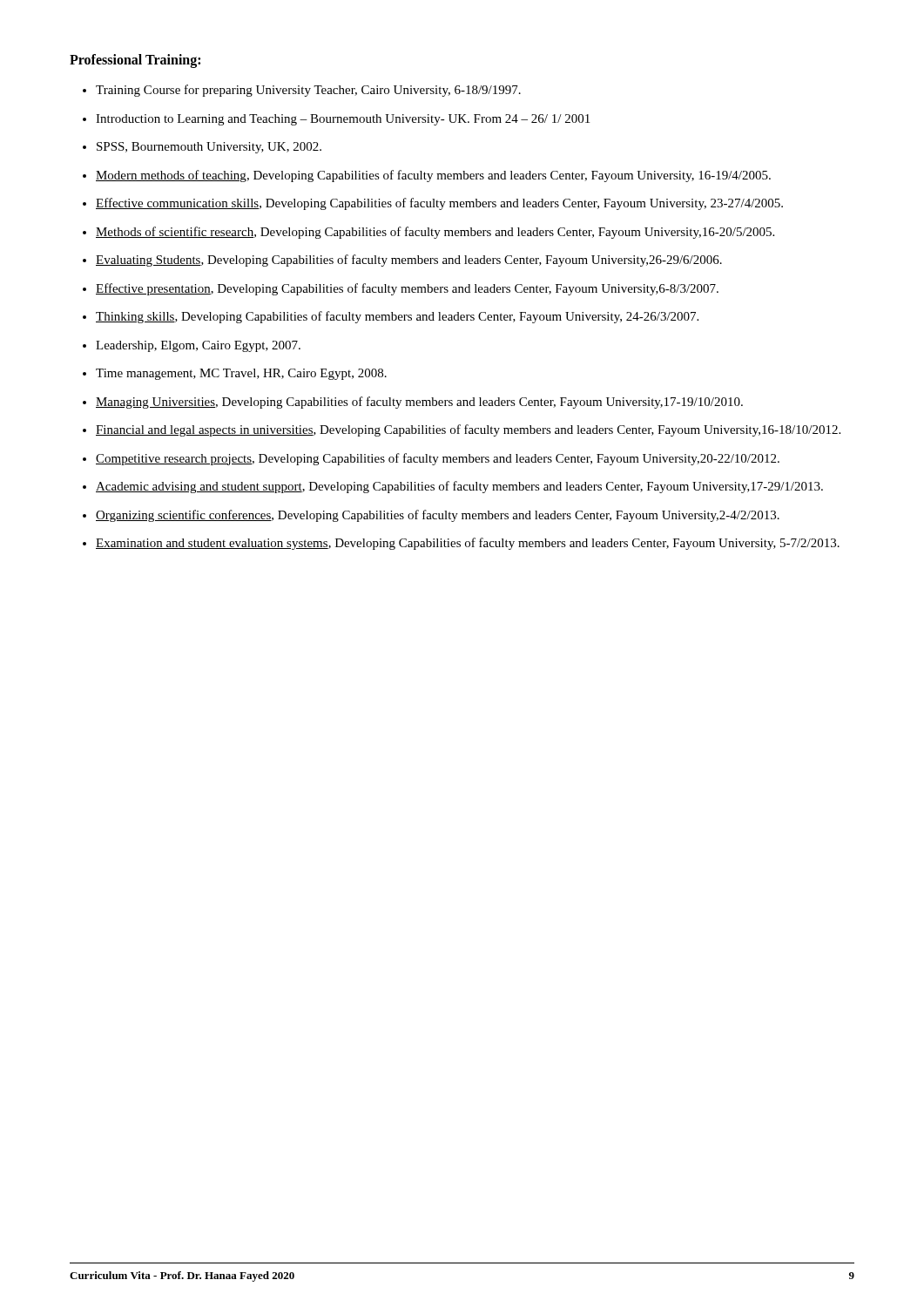Image resolution: width=924 pixels, height=1307 pixels.
Task: Find the element starting "Time management, MC Travel, HR, Cairo Egypt,"
Action: [241, 373]
